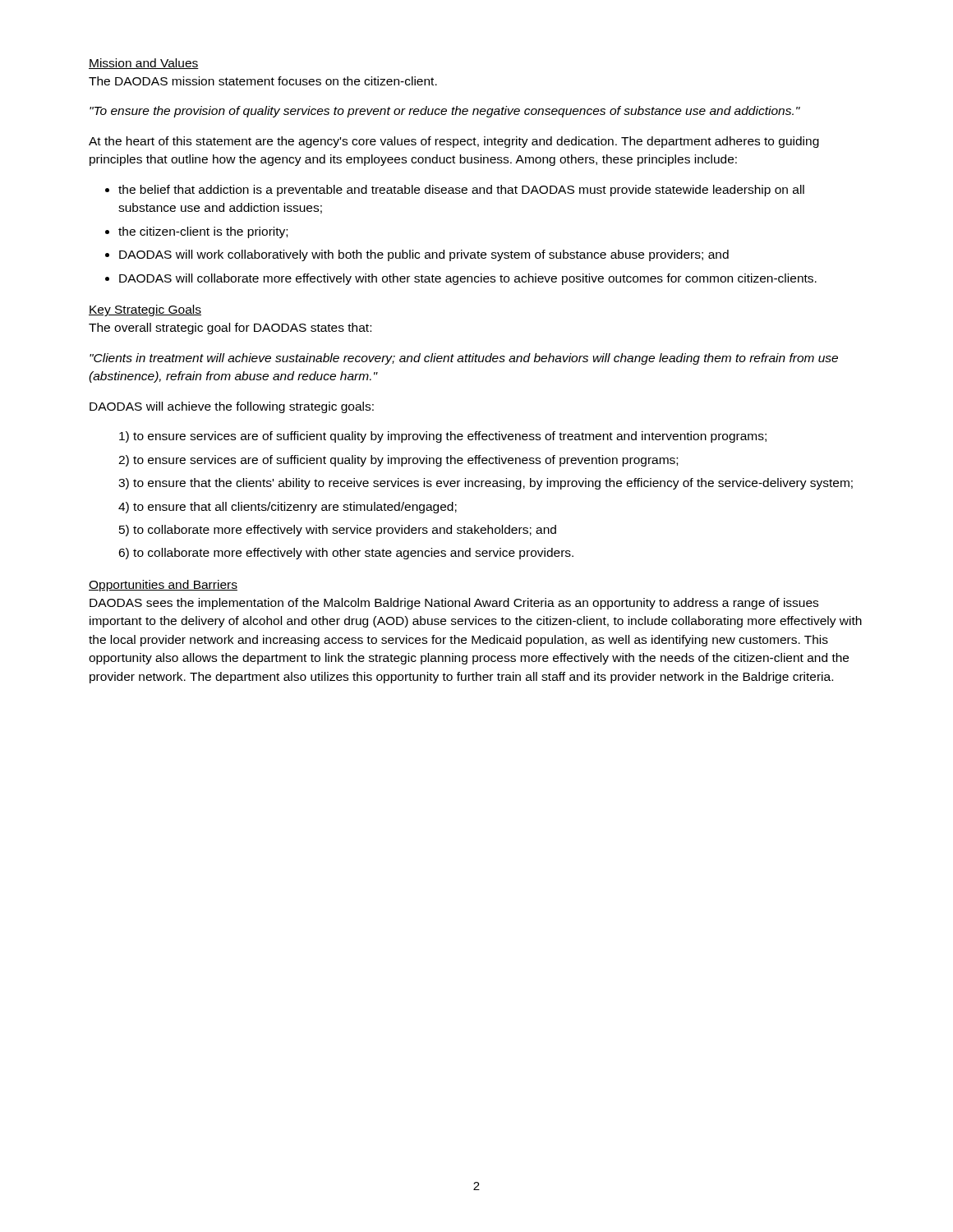953x1232 pixels.
Task: Select the list item that reads "the citizen-client is the priority;"
Action: point(204,231)
